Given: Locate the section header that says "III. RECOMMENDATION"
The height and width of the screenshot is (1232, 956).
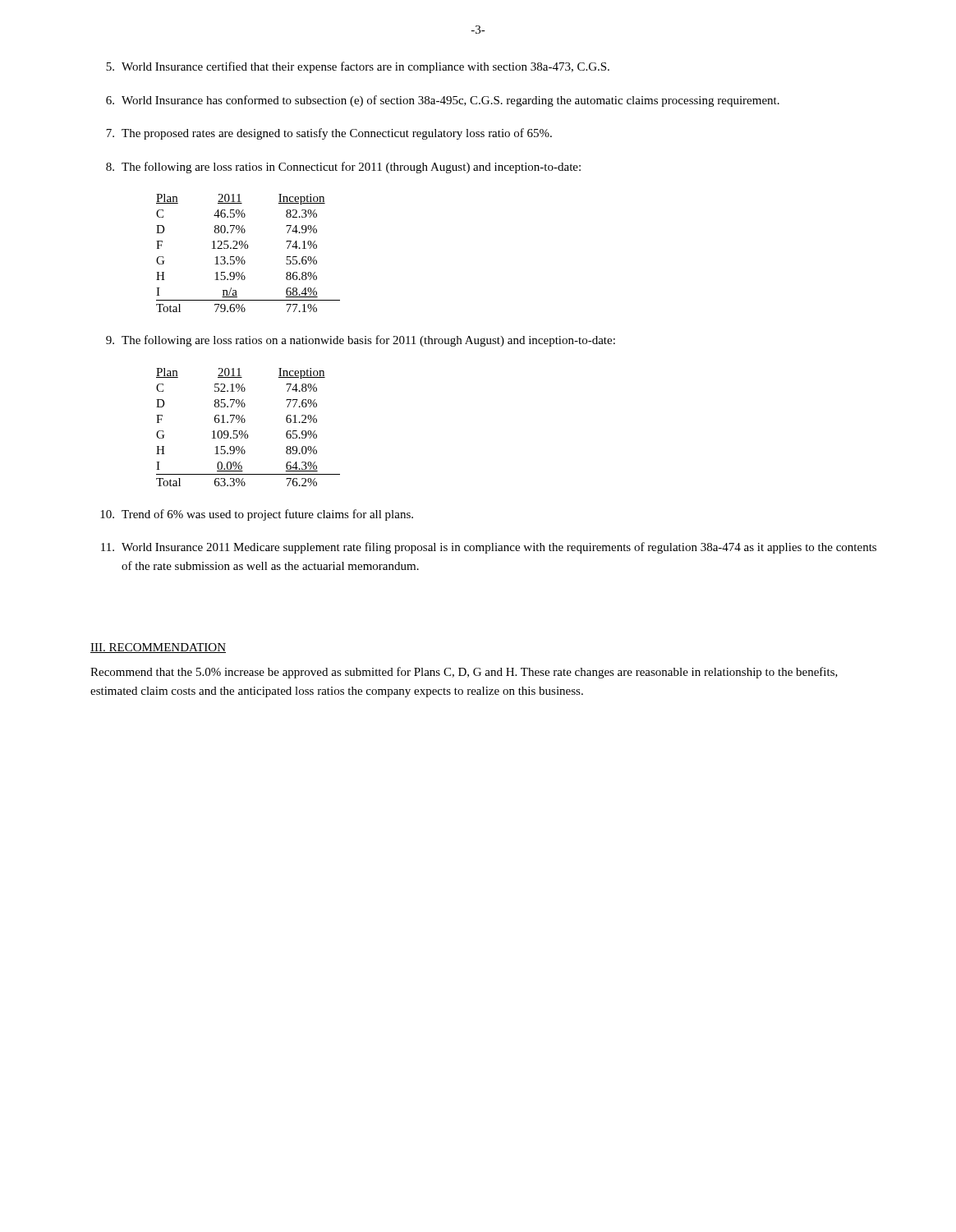Looking at the screenshot, I should coord(158,647).
